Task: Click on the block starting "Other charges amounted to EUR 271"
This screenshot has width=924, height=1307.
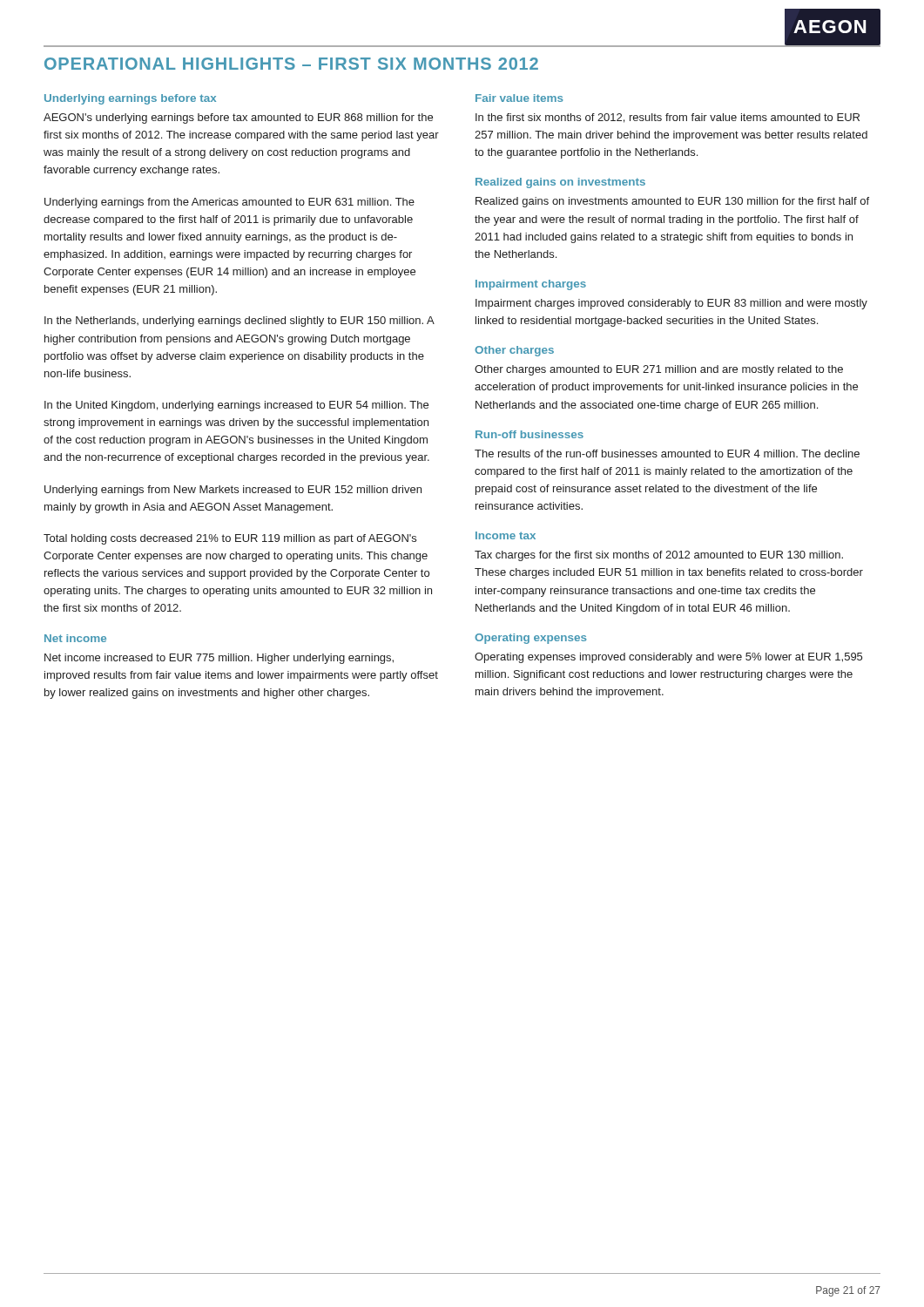Action: (x=667, y=387)
